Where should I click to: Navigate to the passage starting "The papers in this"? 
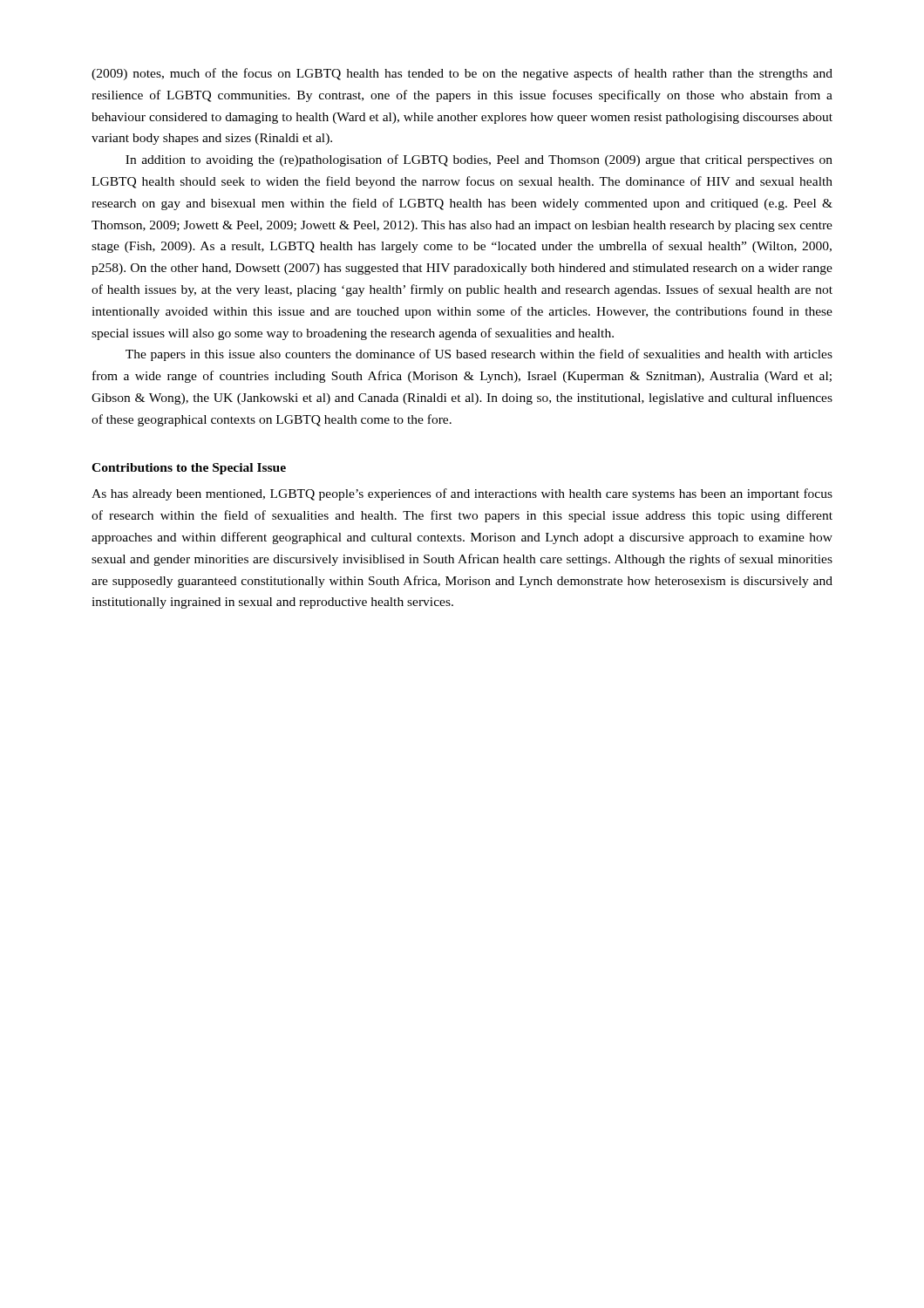coord(462,387)
